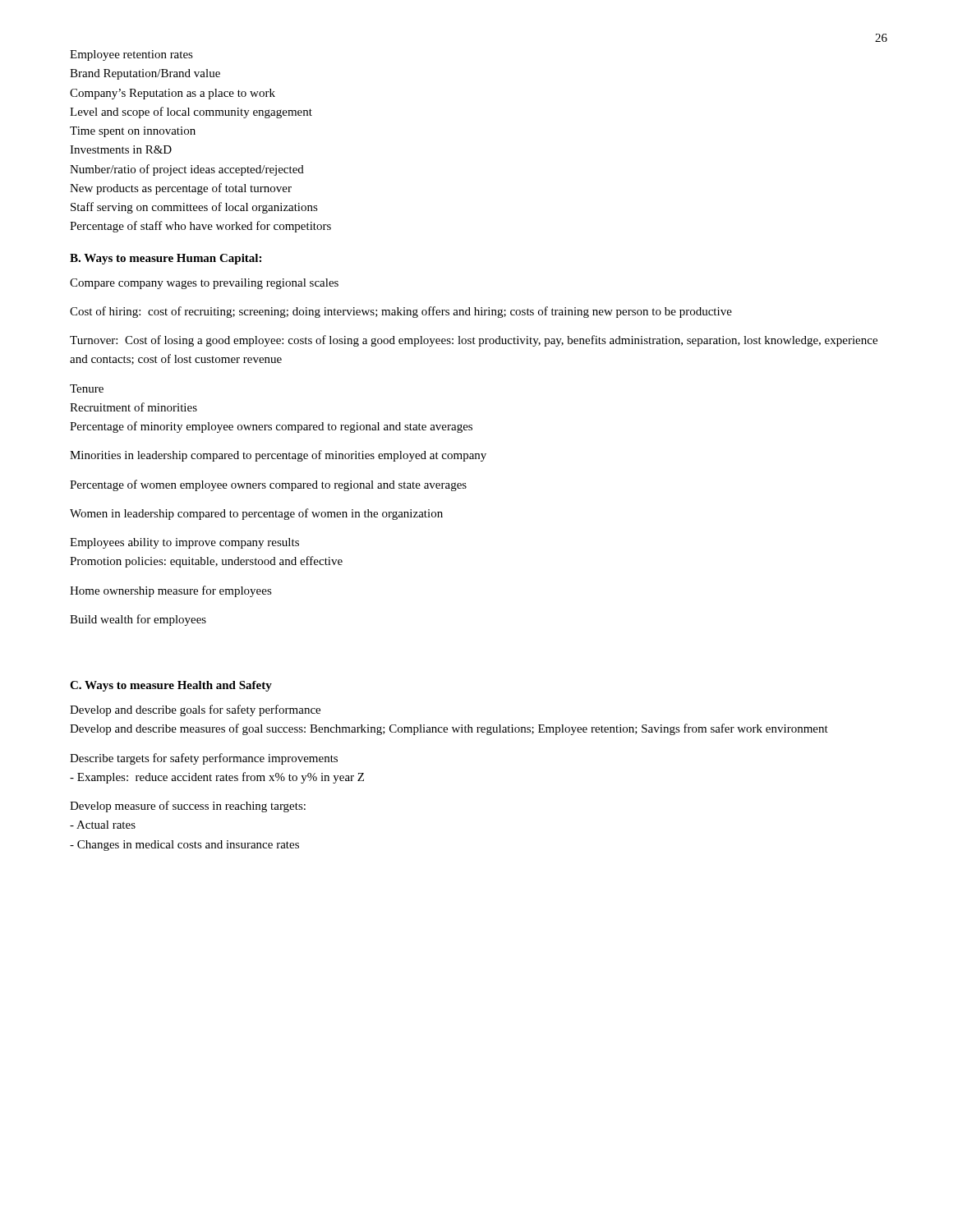This screenshot has width=953, height=1232.
Task: Select the text block starting "Describe targets for safety performance improvements - Examples:"
Action: pos(204,759)
